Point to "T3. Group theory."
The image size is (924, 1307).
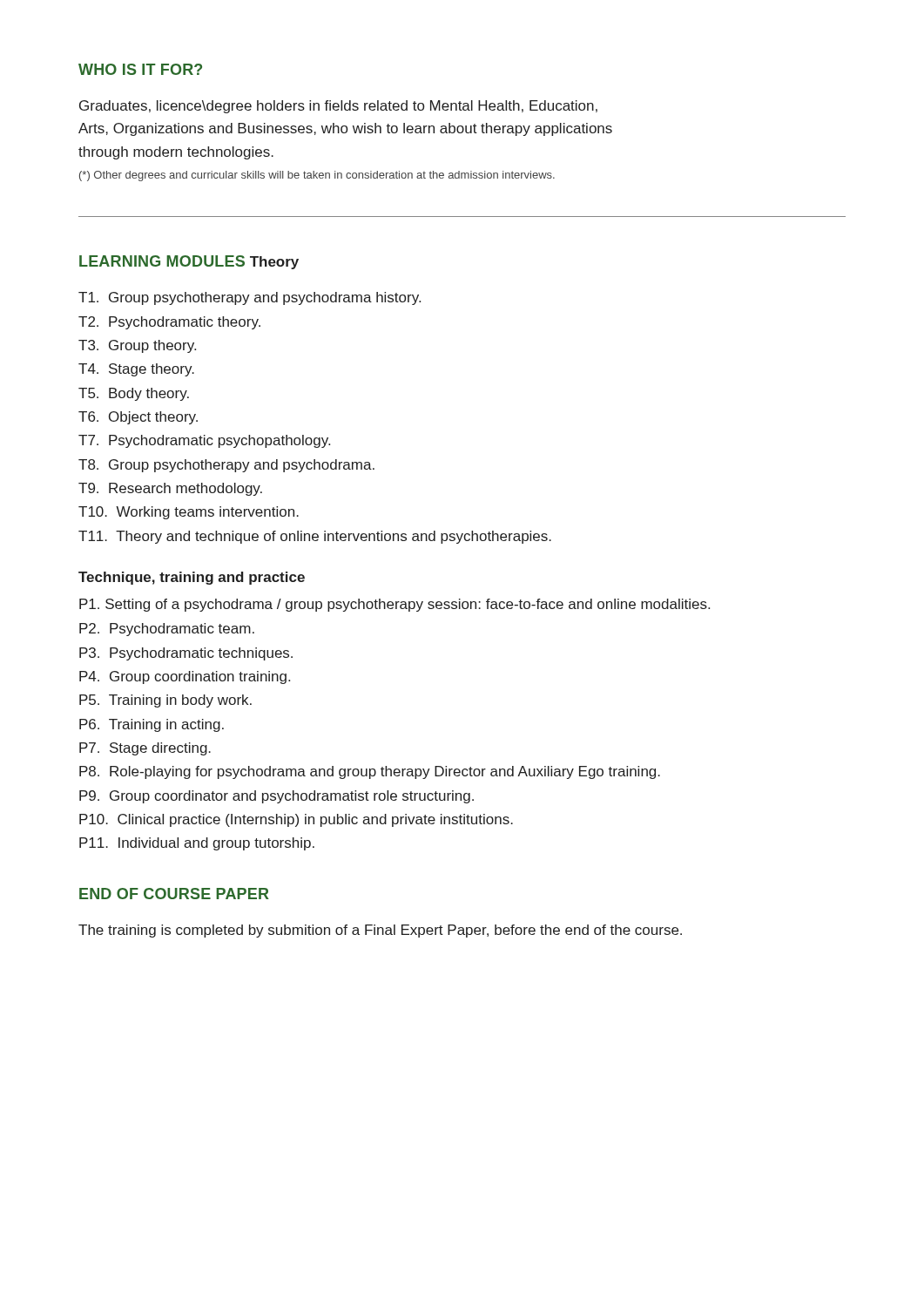tap(138, 345)
